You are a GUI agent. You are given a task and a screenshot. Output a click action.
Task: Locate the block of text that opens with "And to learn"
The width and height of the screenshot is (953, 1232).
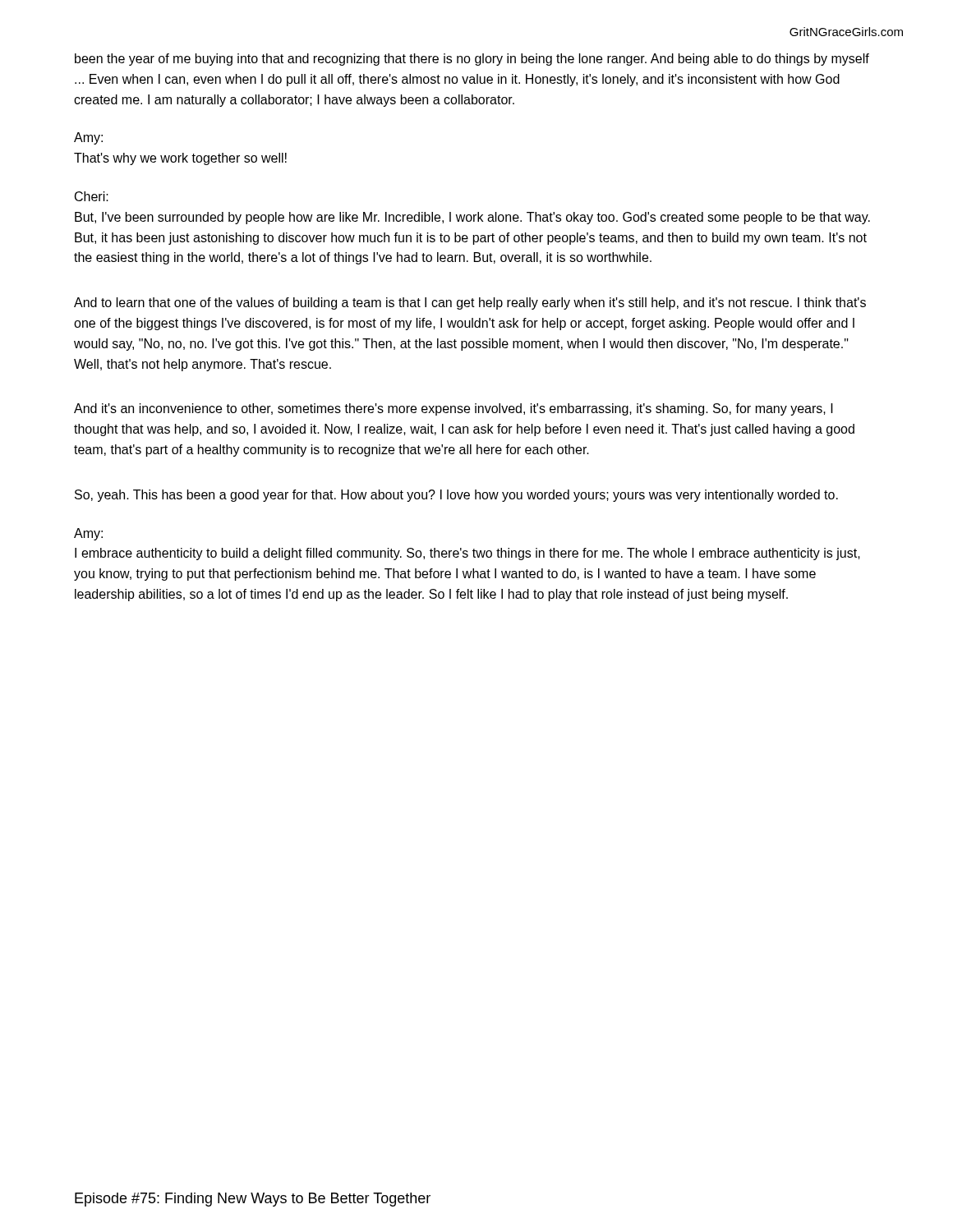pyautogui.click(x=470, y=333)
